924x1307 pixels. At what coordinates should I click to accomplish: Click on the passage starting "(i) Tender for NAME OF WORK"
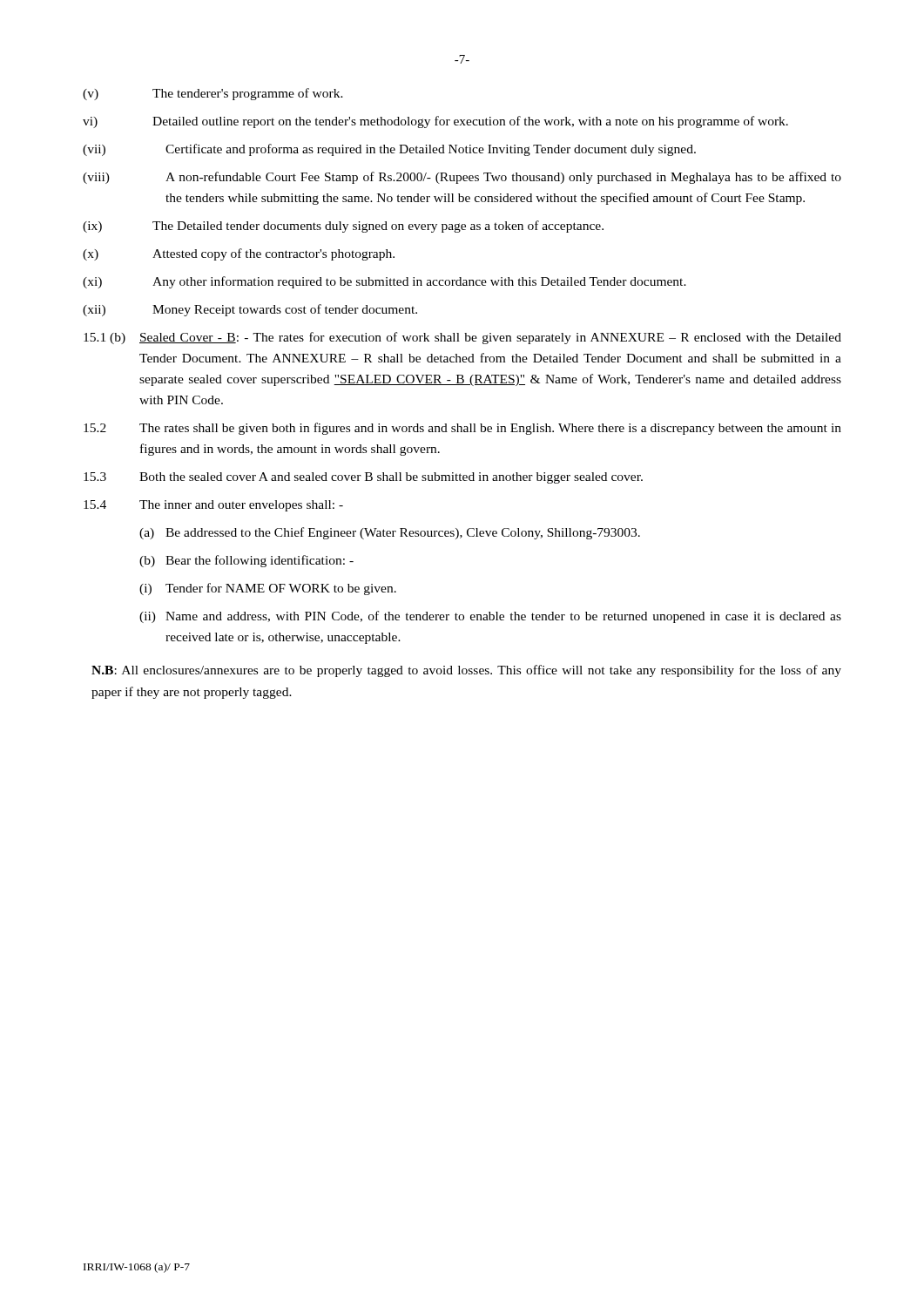click(268, 589)
